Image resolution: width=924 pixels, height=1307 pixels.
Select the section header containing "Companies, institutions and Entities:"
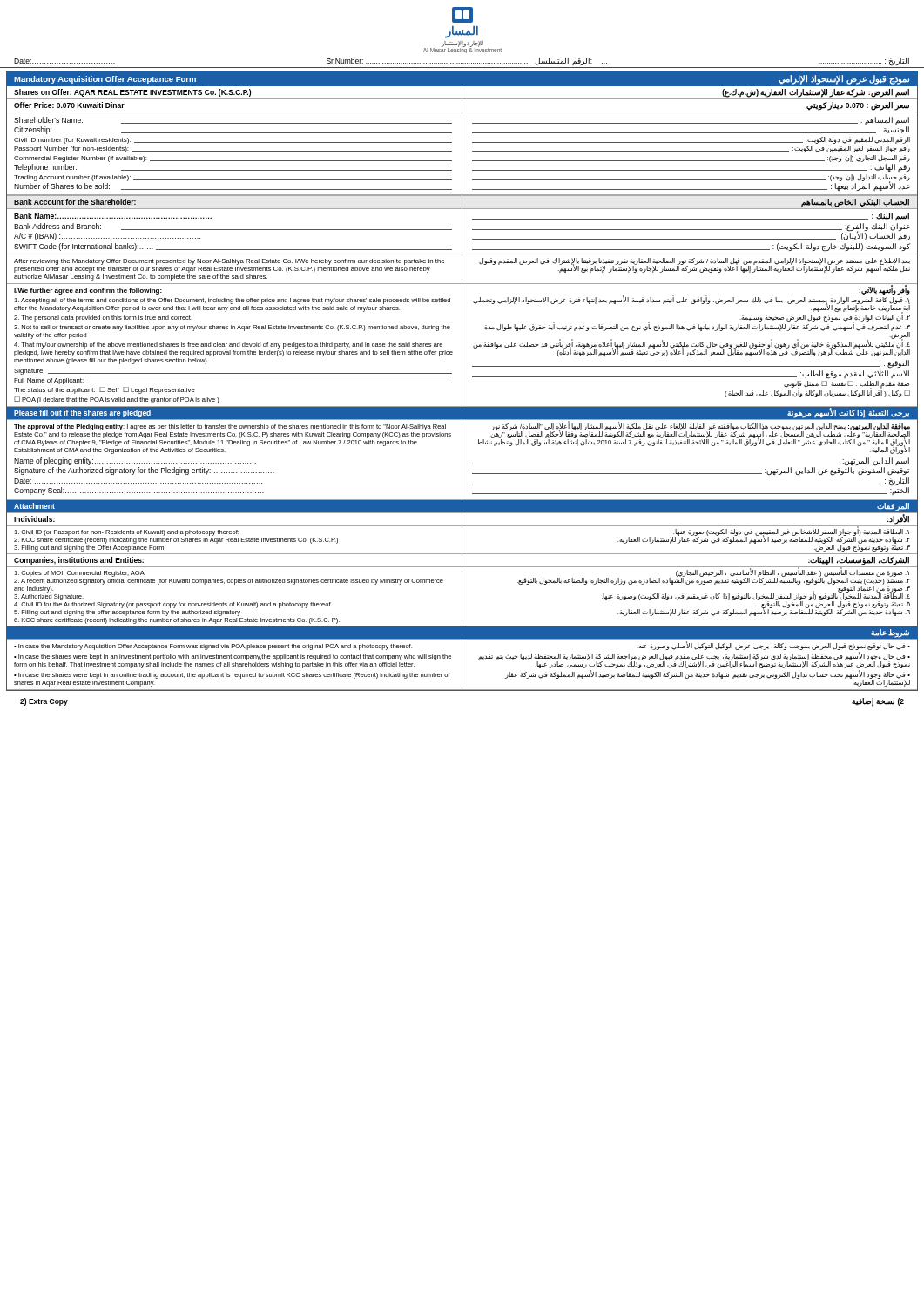[x=79, y=560]
